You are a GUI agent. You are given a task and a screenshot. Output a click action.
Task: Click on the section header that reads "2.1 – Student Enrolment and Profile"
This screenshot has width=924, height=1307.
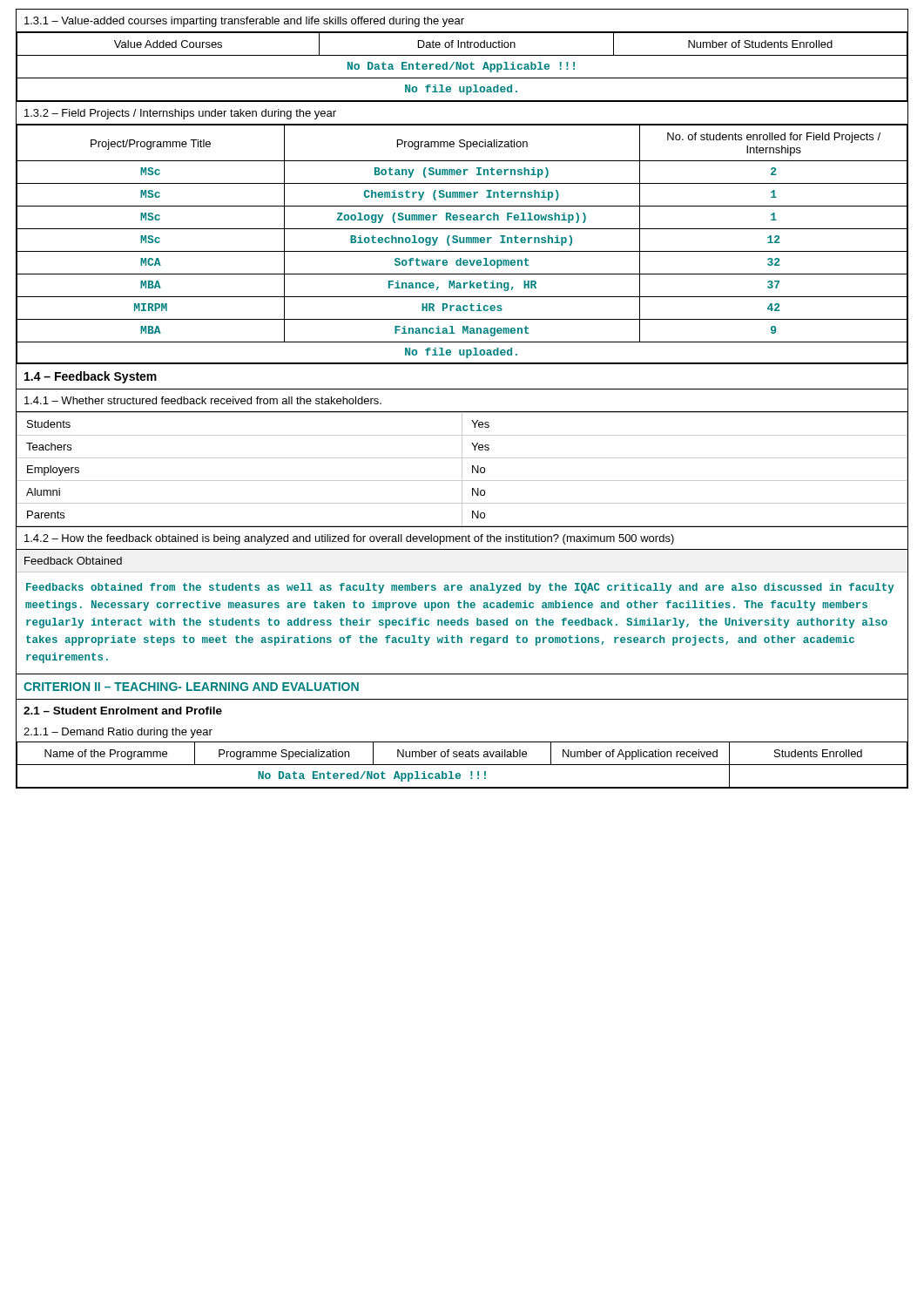point(123,711)
